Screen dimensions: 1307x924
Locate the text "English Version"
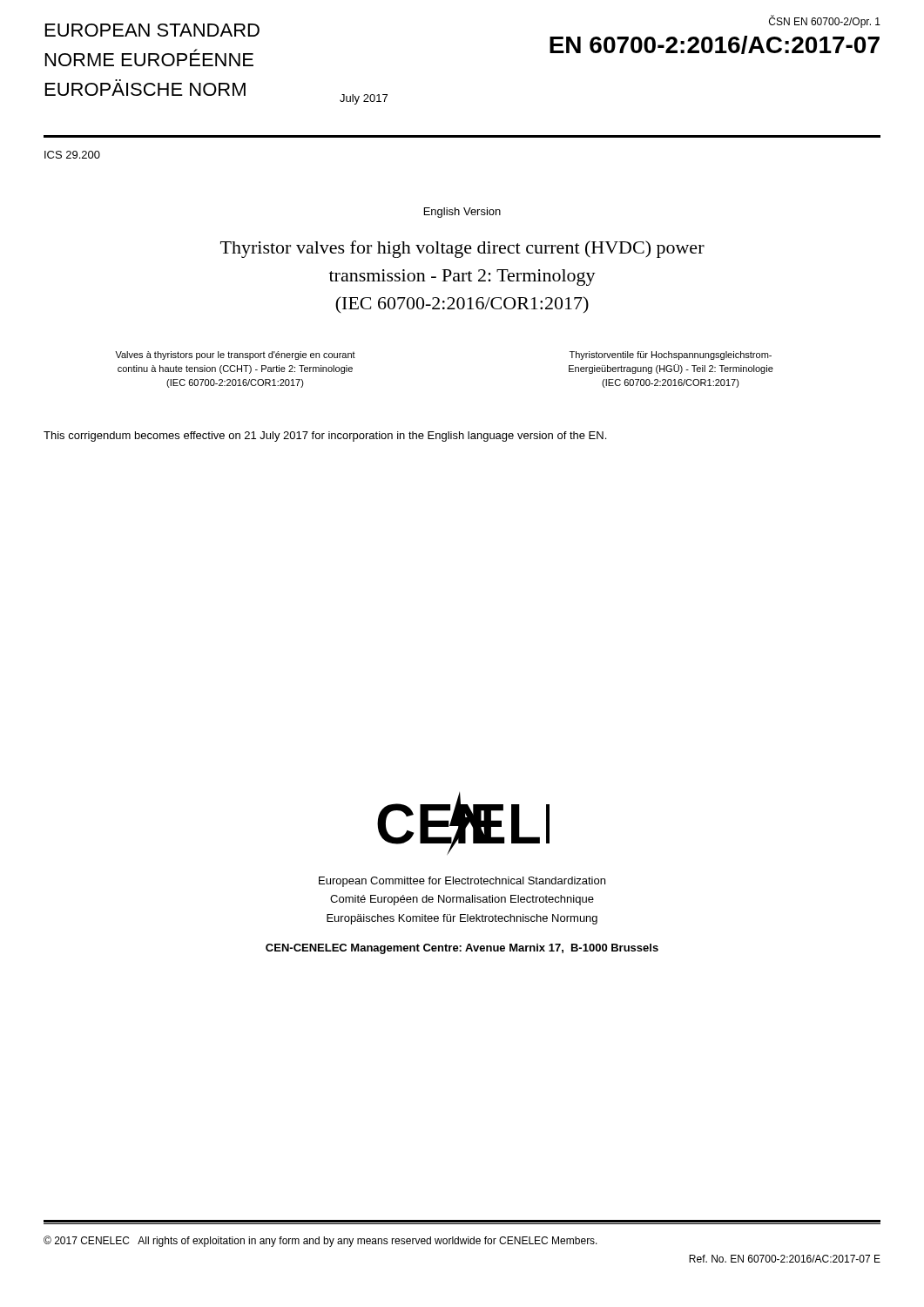click(462, 211)
